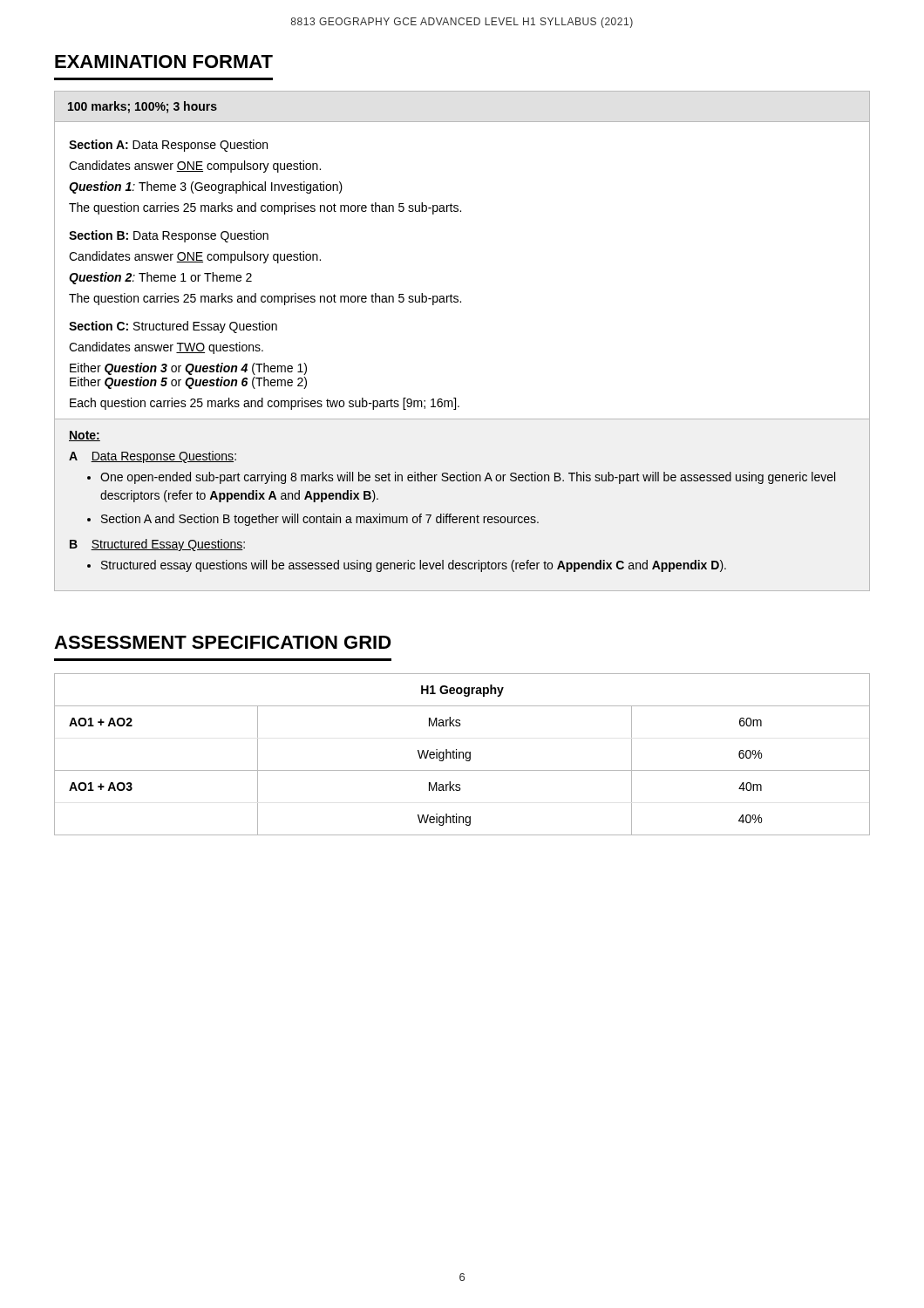Select the element starting "B Structured Essay"

coord(157,544)
